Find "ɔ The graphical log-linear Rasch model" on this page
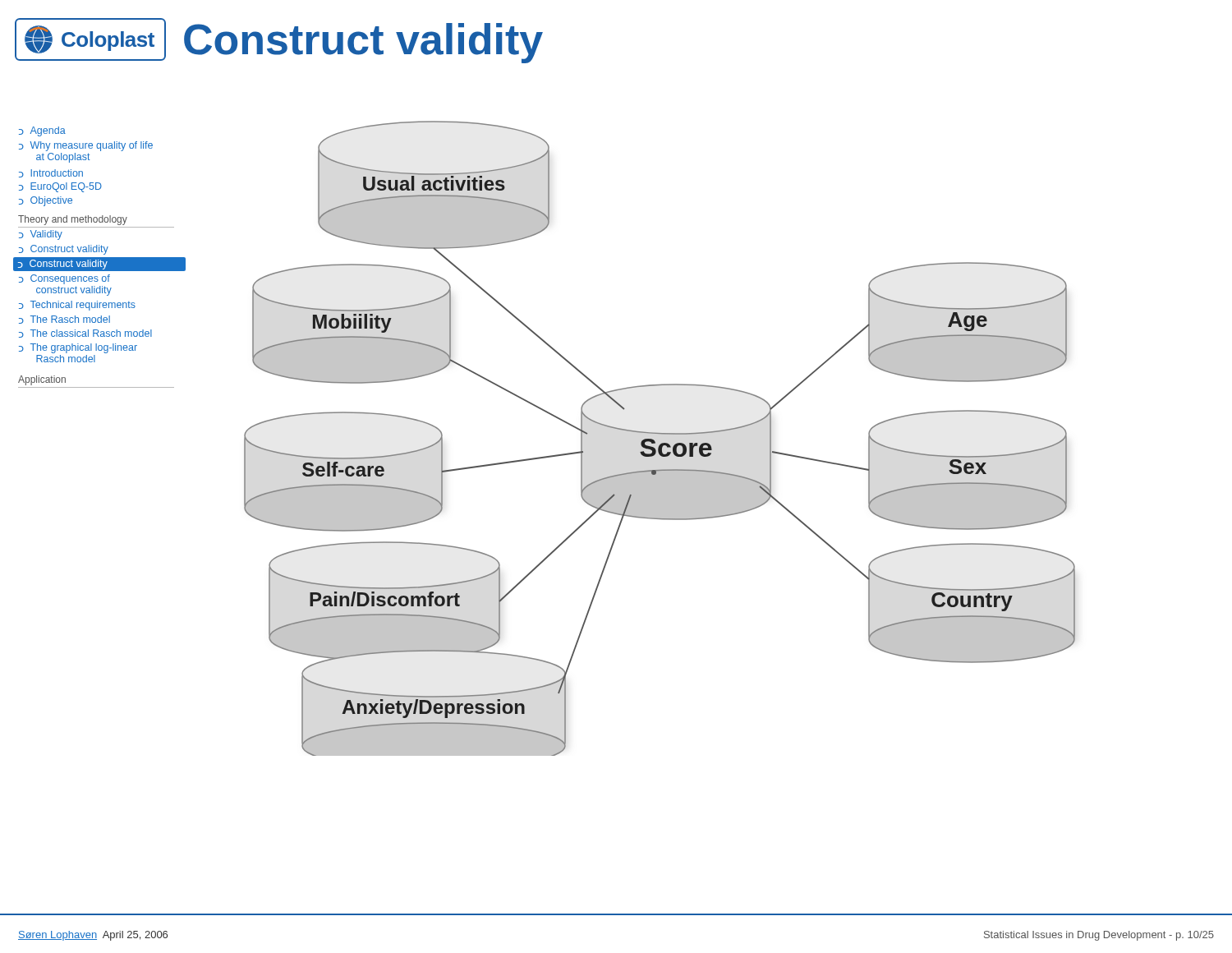The width and height of the screenshot is (1232, 953). coord(78,353)
